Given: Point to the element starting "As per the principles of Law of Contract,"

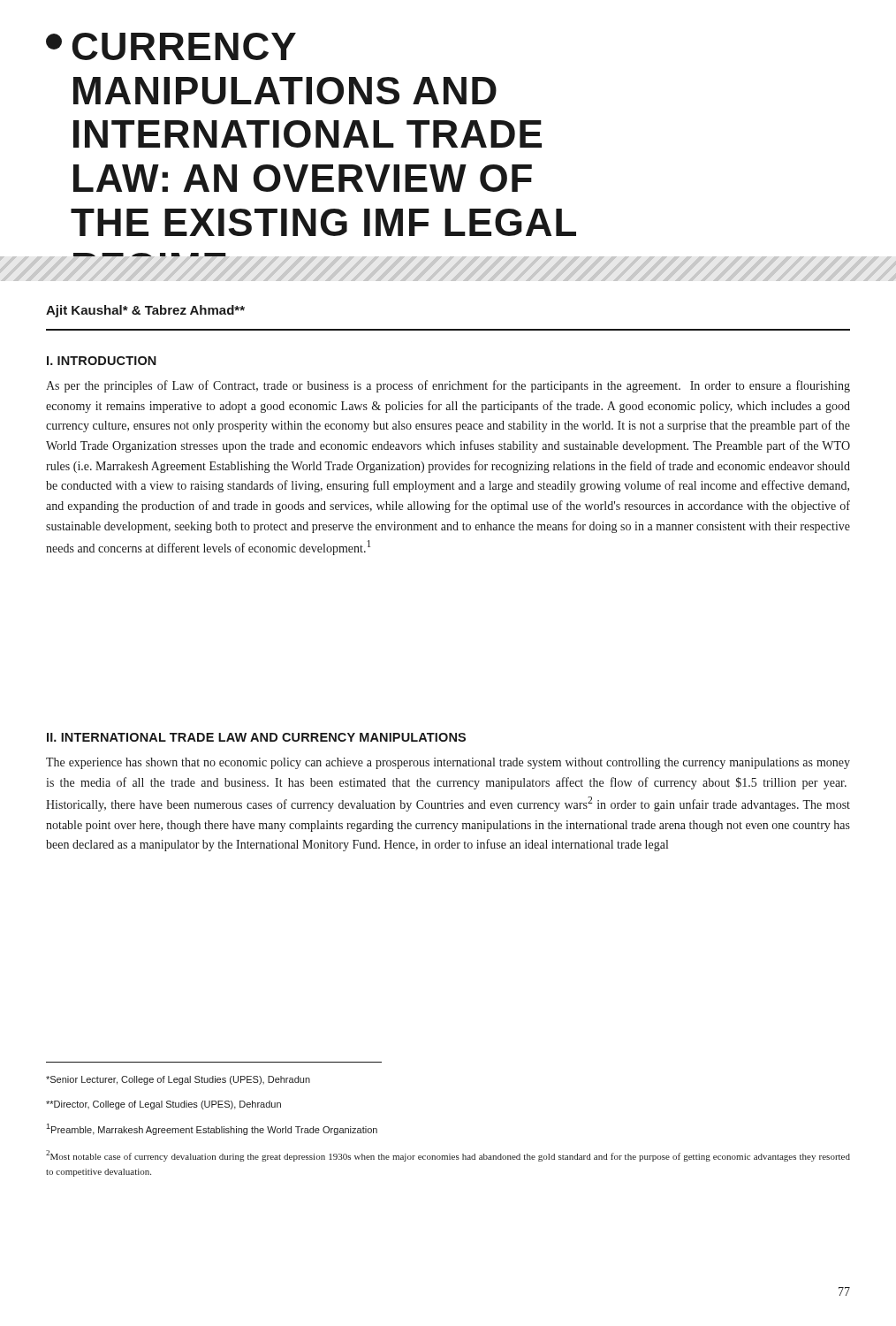Looking at the screenshot, I should pyautogui.click(x=448, y=468).
